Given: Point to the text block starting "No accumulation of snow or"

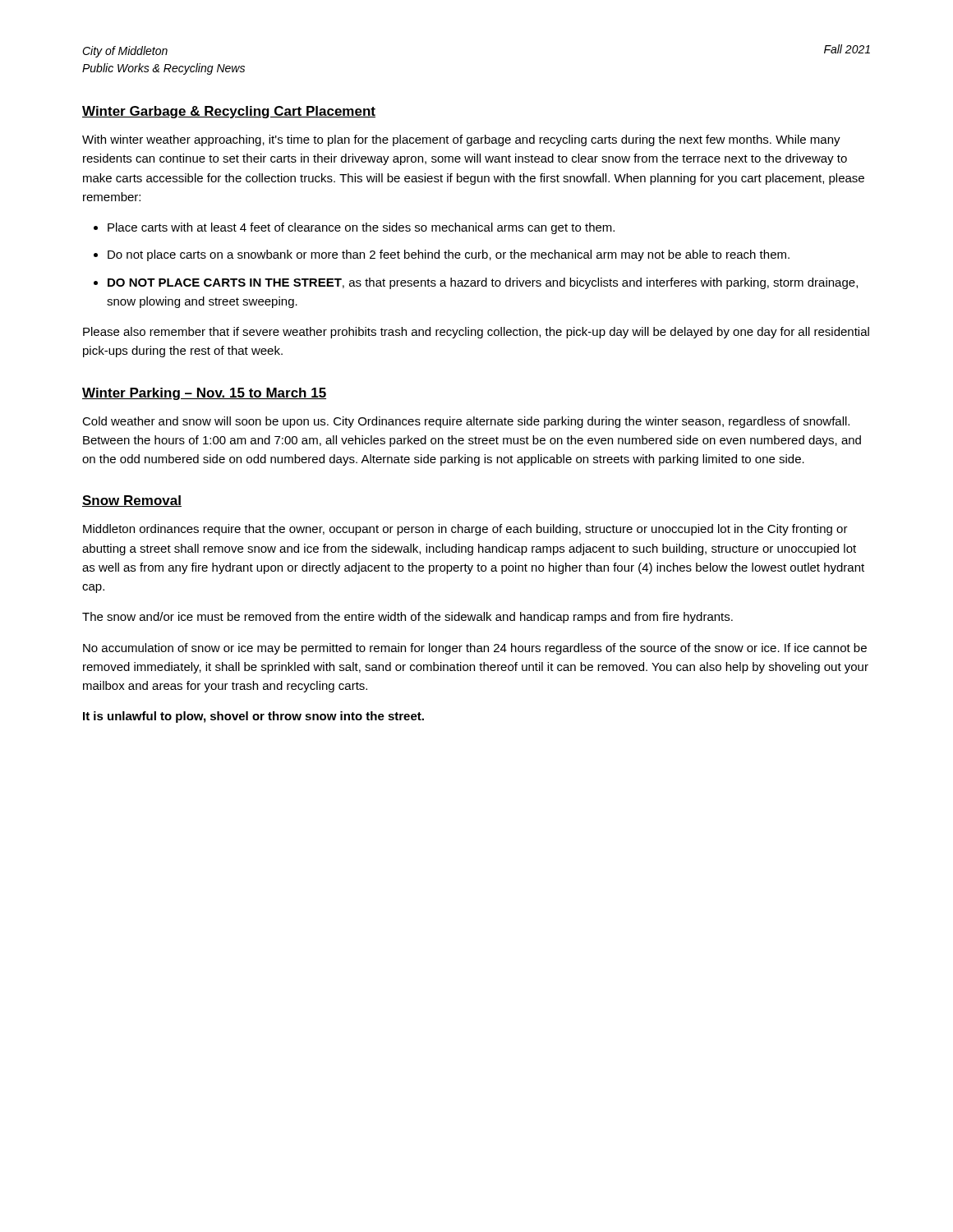Looking at the screenshot, I should [475, 666].
